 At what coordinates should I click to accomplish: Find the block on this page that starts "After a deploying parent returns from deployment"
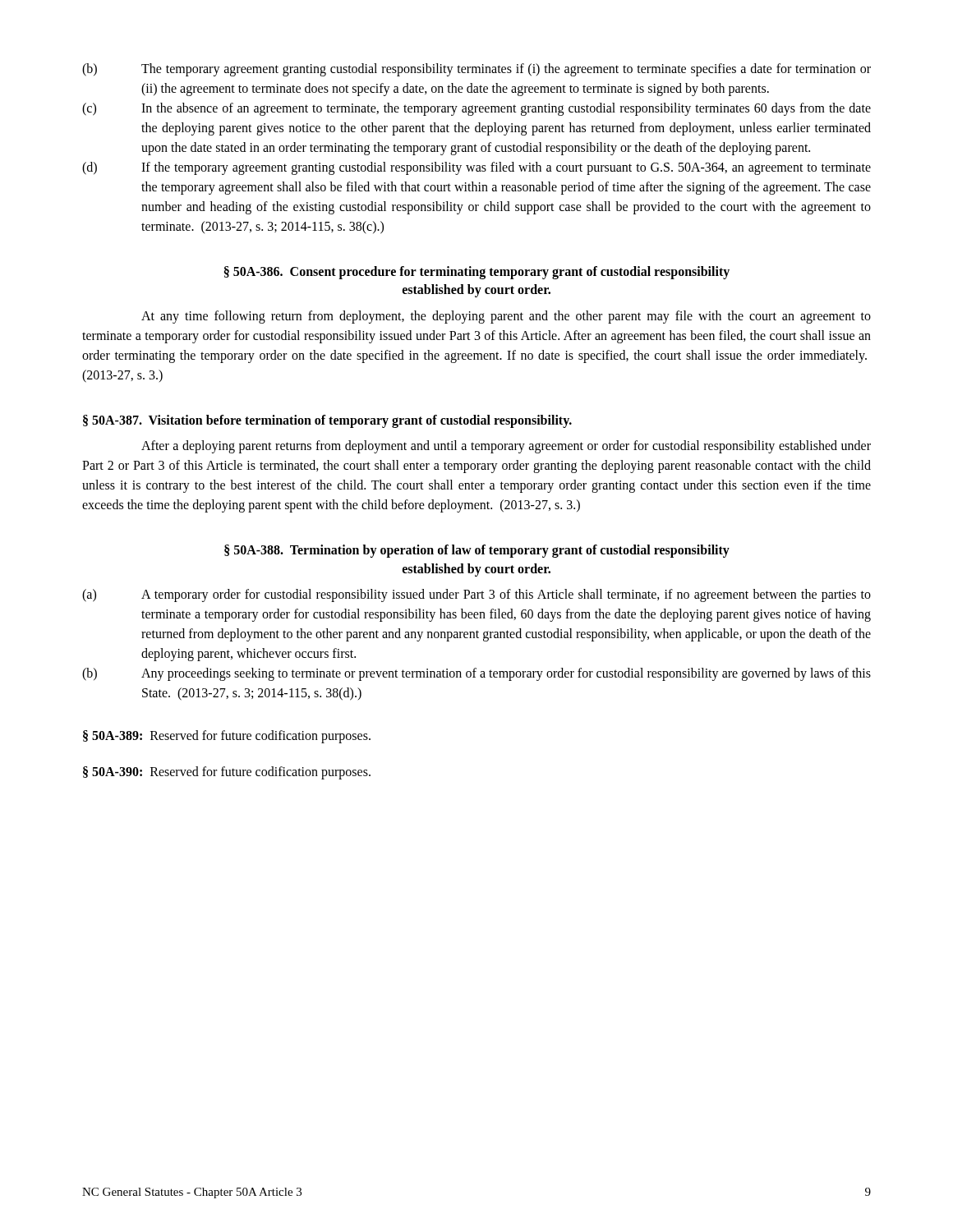476,476
